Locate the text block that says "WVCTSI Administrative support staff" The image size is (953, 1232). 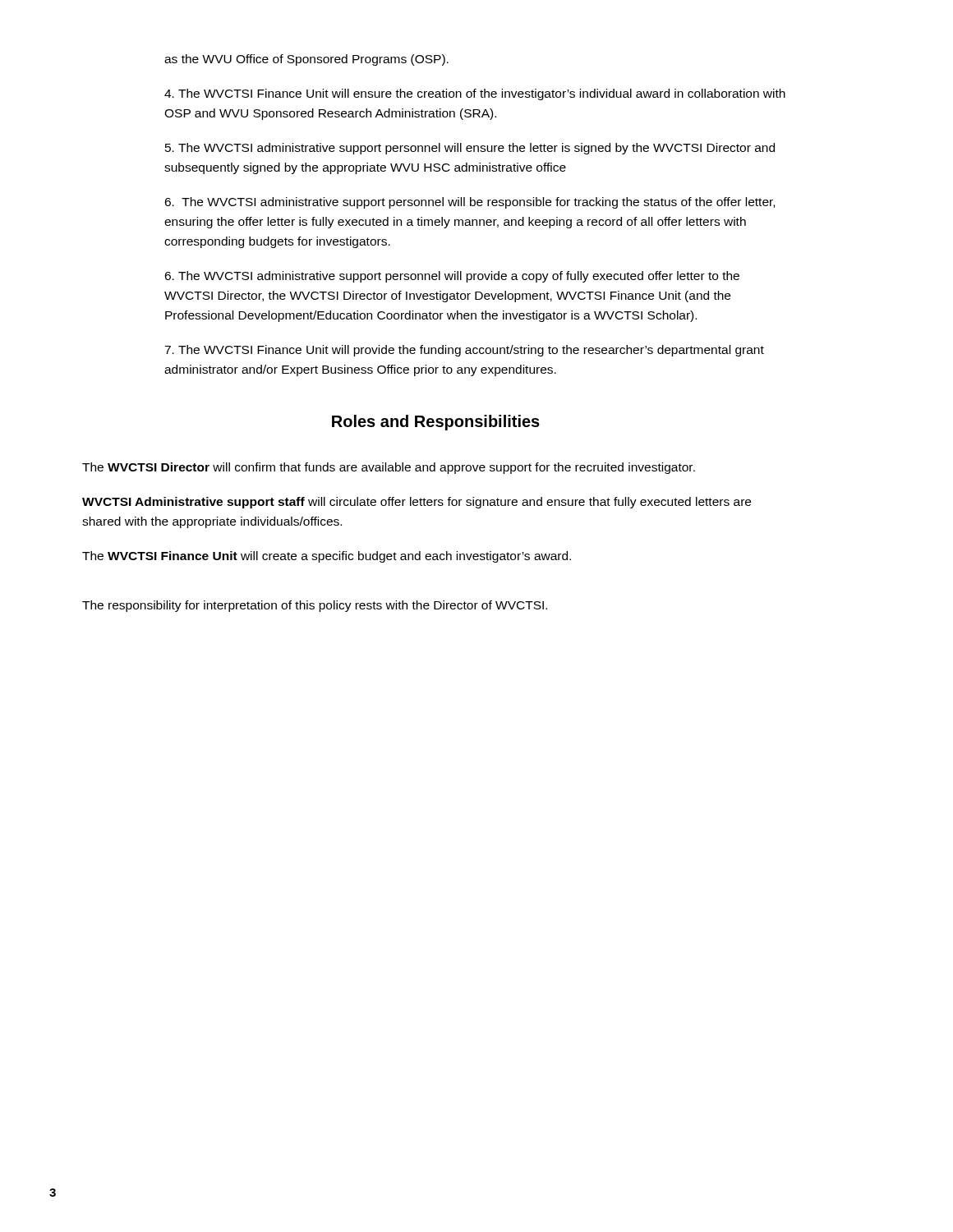click(x=417, y=511)
